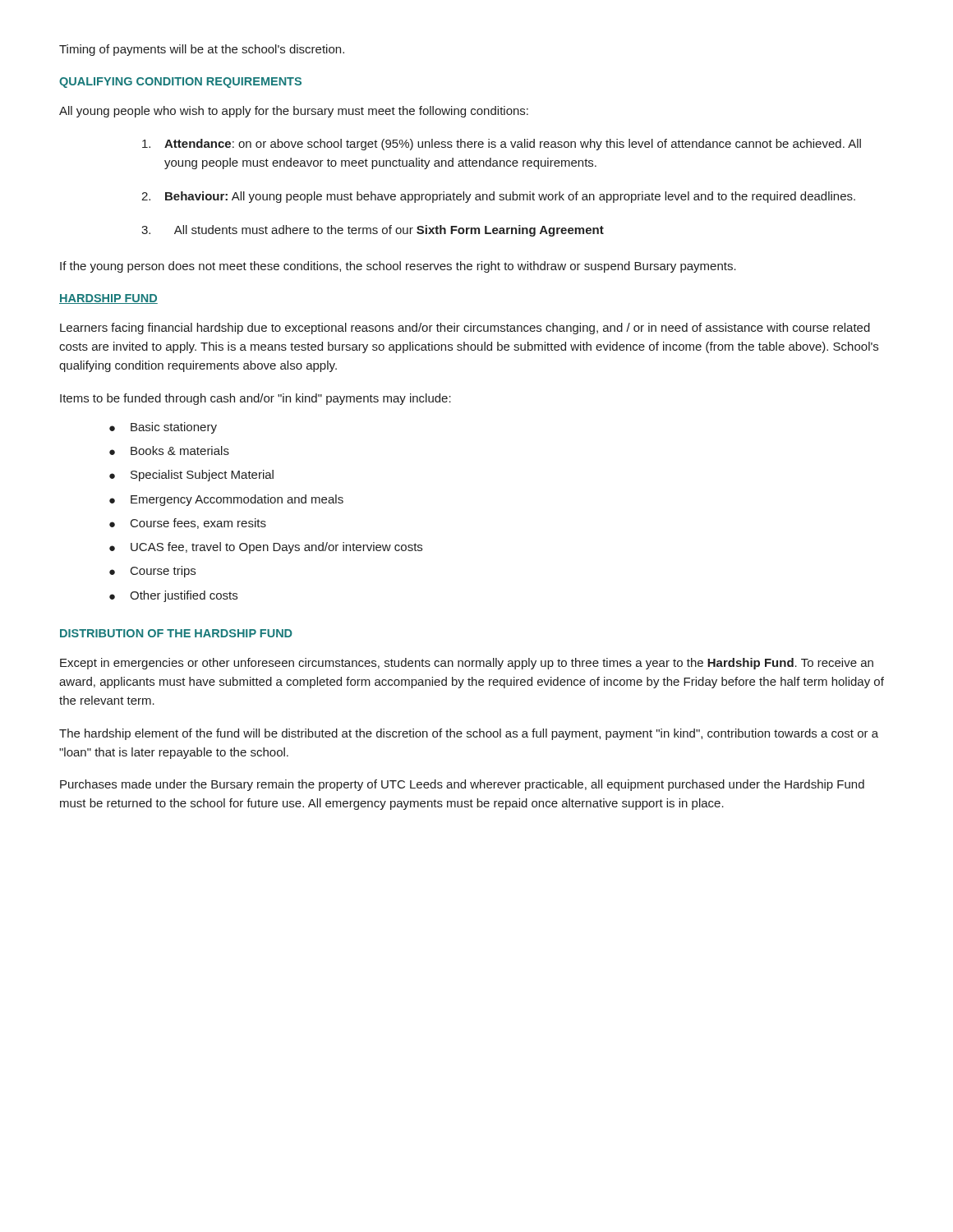Point to the passage starting "DISTRIBUTION OF THE HARDSHIP FUND"
Image resolution: width=953 pixels, height=1232 pixels.
point(176,633)
